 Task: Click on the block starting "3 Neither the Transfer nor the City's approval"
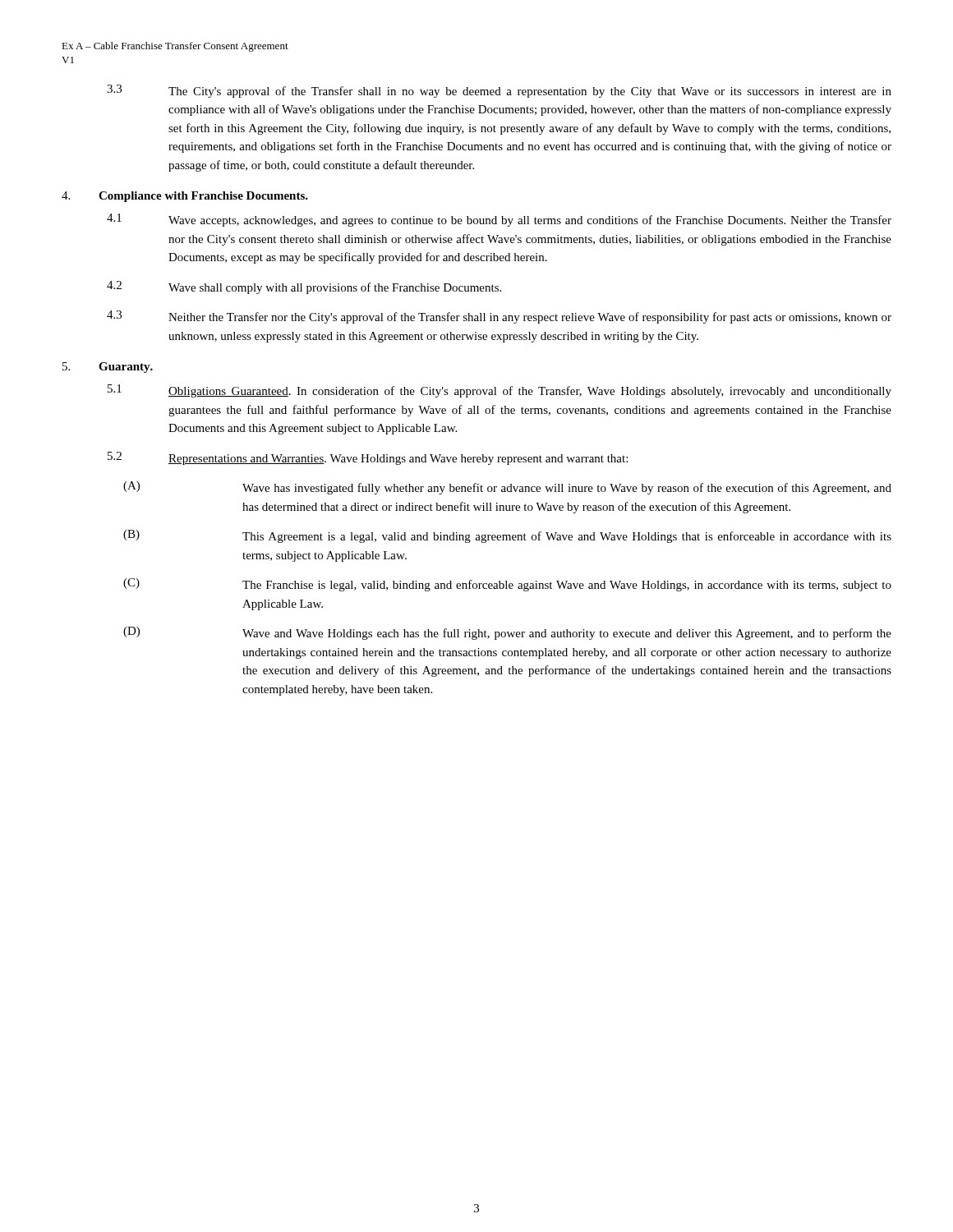point(476,327)
